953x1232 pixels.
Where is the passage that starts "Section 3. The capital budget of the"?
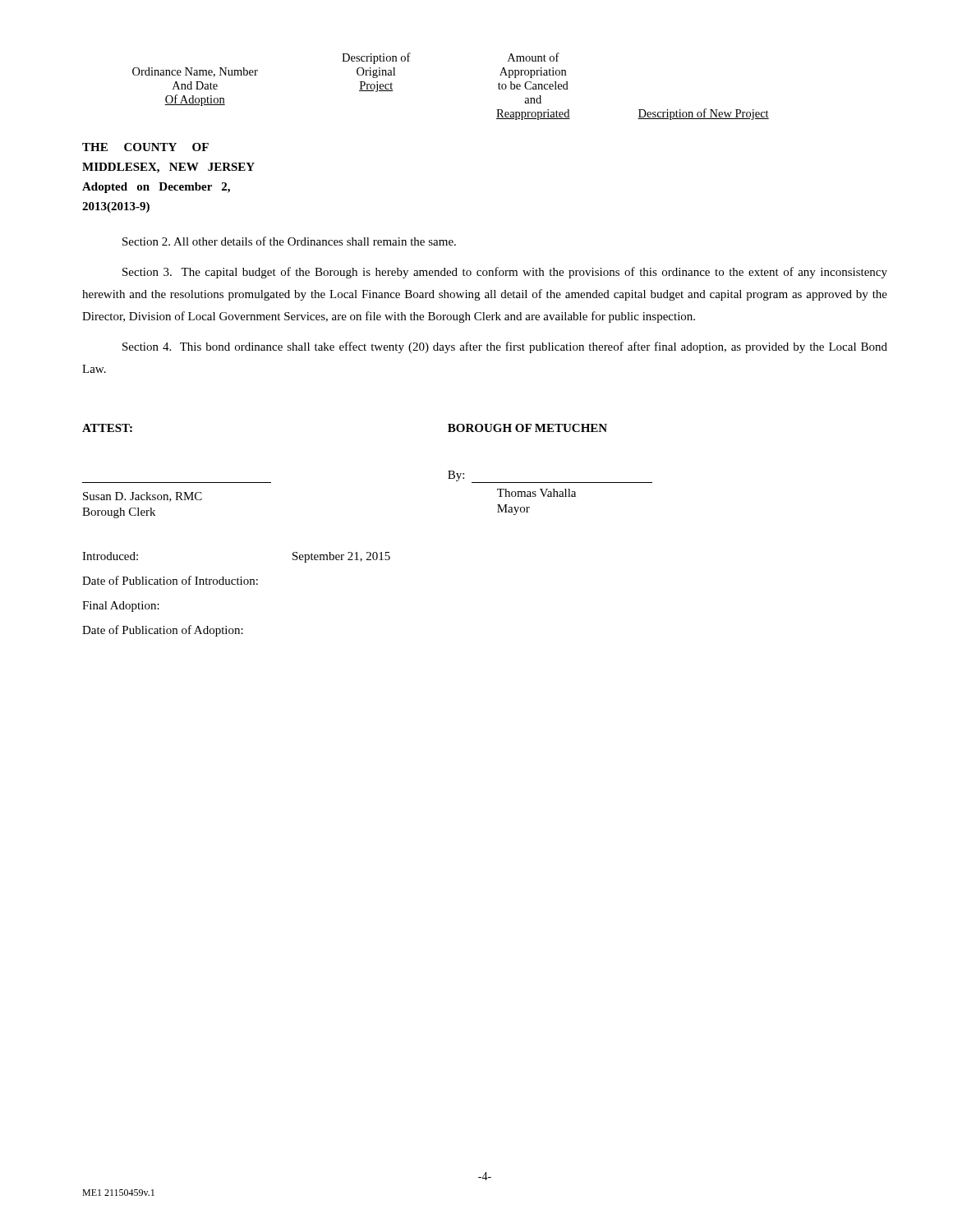pyautogui.click(x=485, y=294)
